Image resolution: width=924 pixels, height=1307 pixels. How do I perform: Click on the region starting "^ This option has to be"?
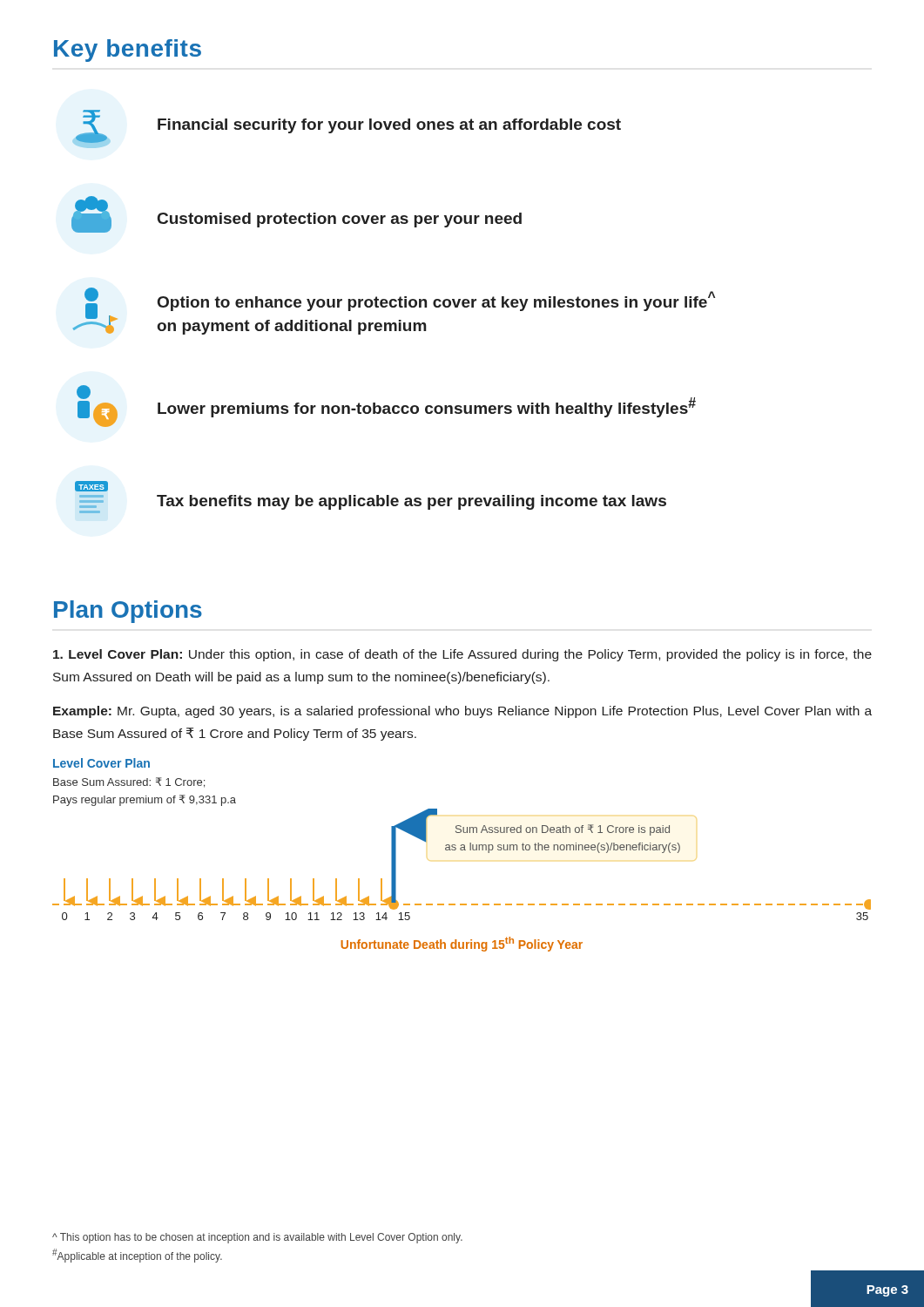coord(258,1237)
